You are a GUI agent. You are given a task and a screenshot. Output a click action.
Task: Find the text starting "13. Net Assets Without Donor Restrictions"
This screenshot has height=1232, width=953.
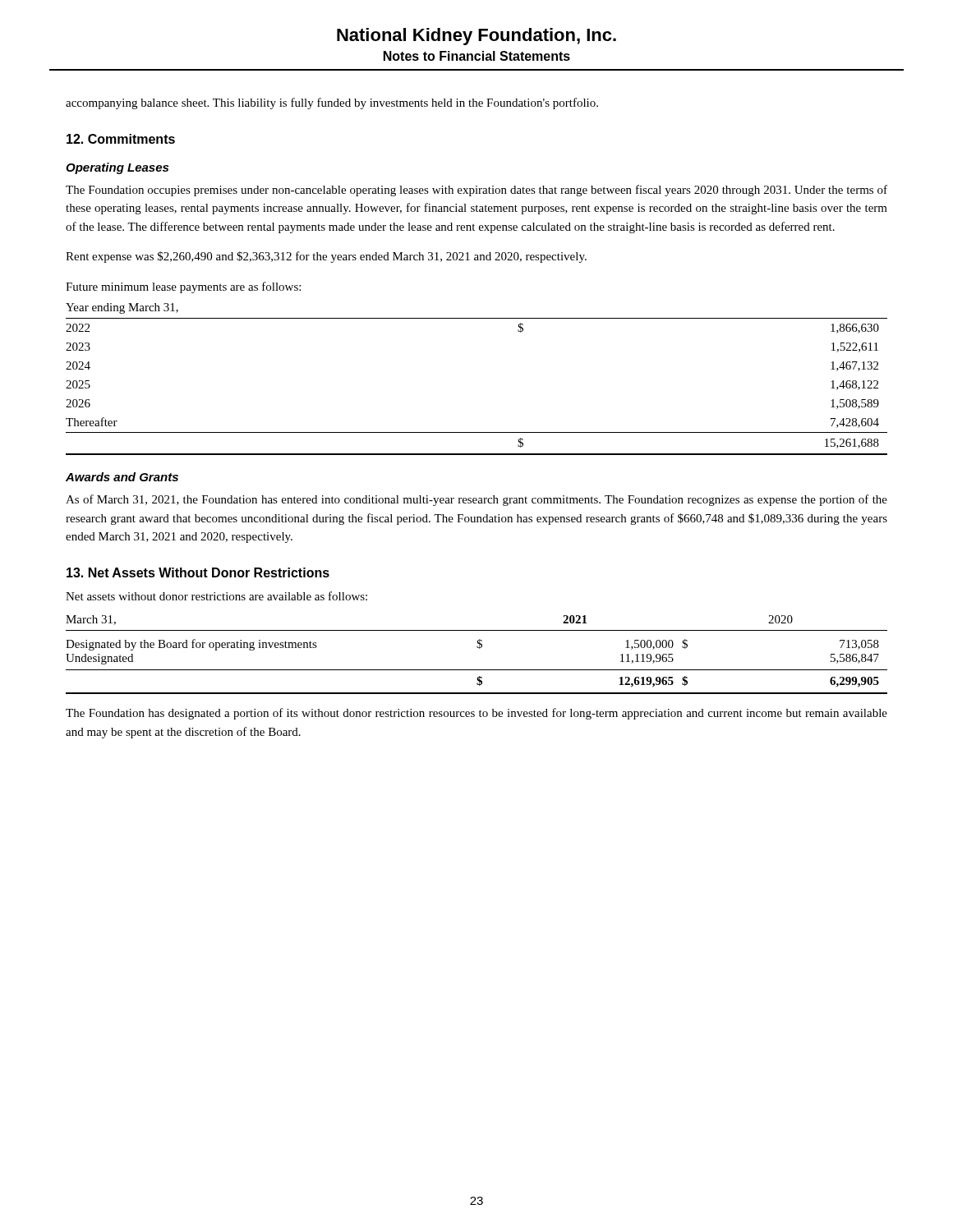(198, 572)
